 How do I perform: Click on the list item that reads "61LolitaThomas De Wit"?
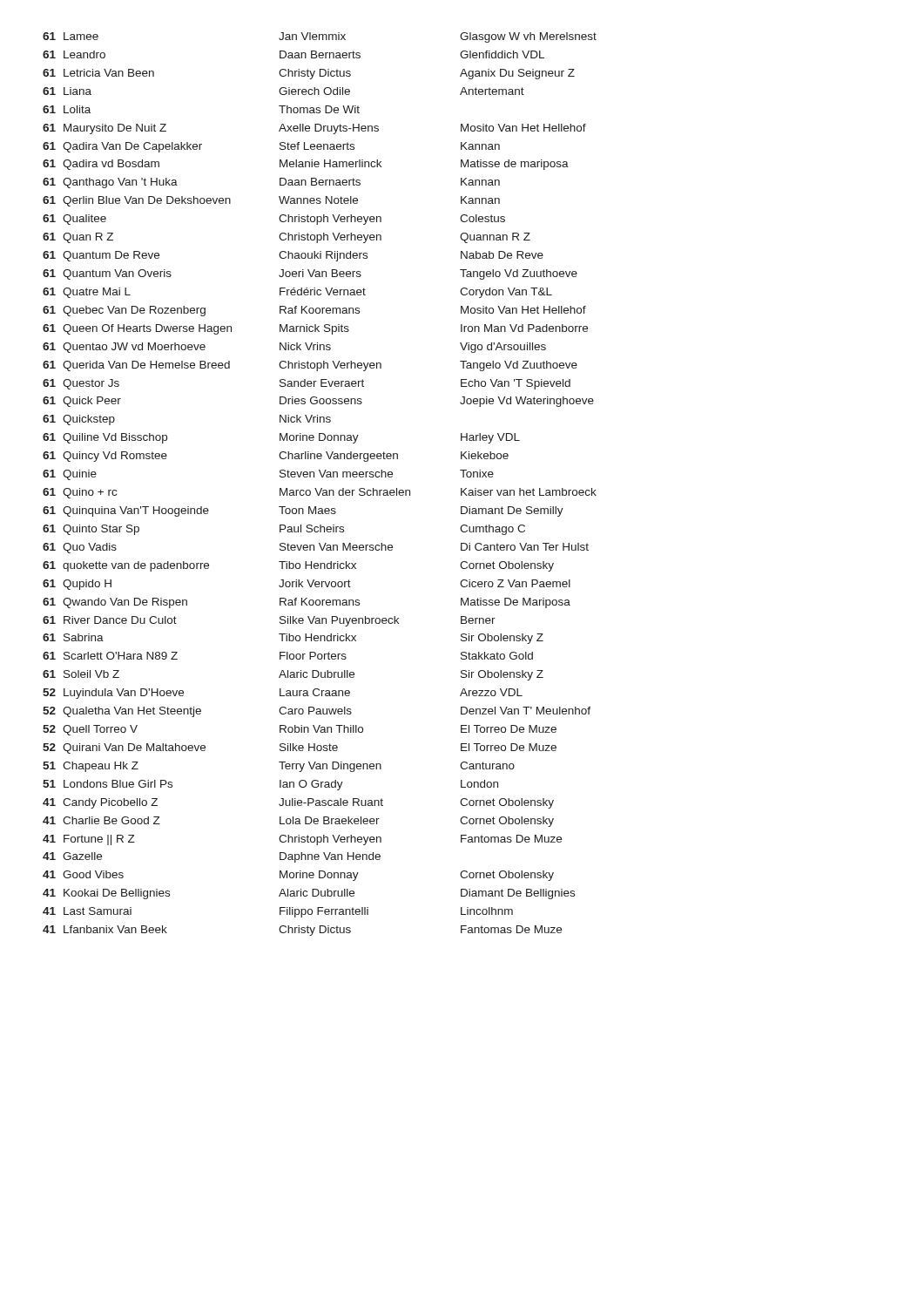pos(65,109)
